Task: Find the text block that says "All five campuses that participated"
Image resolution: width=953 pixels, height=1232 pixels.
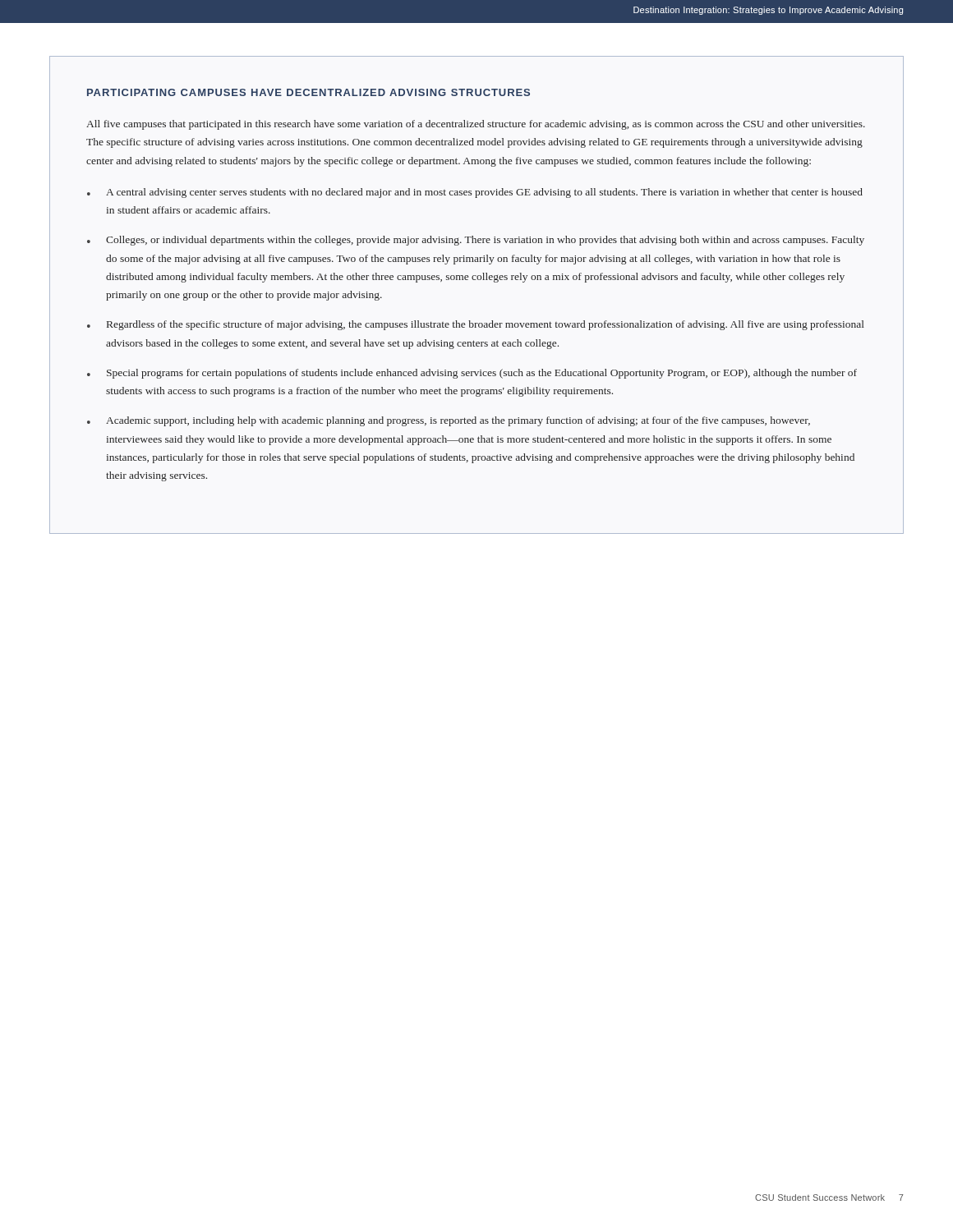Action: coord(476,142)
